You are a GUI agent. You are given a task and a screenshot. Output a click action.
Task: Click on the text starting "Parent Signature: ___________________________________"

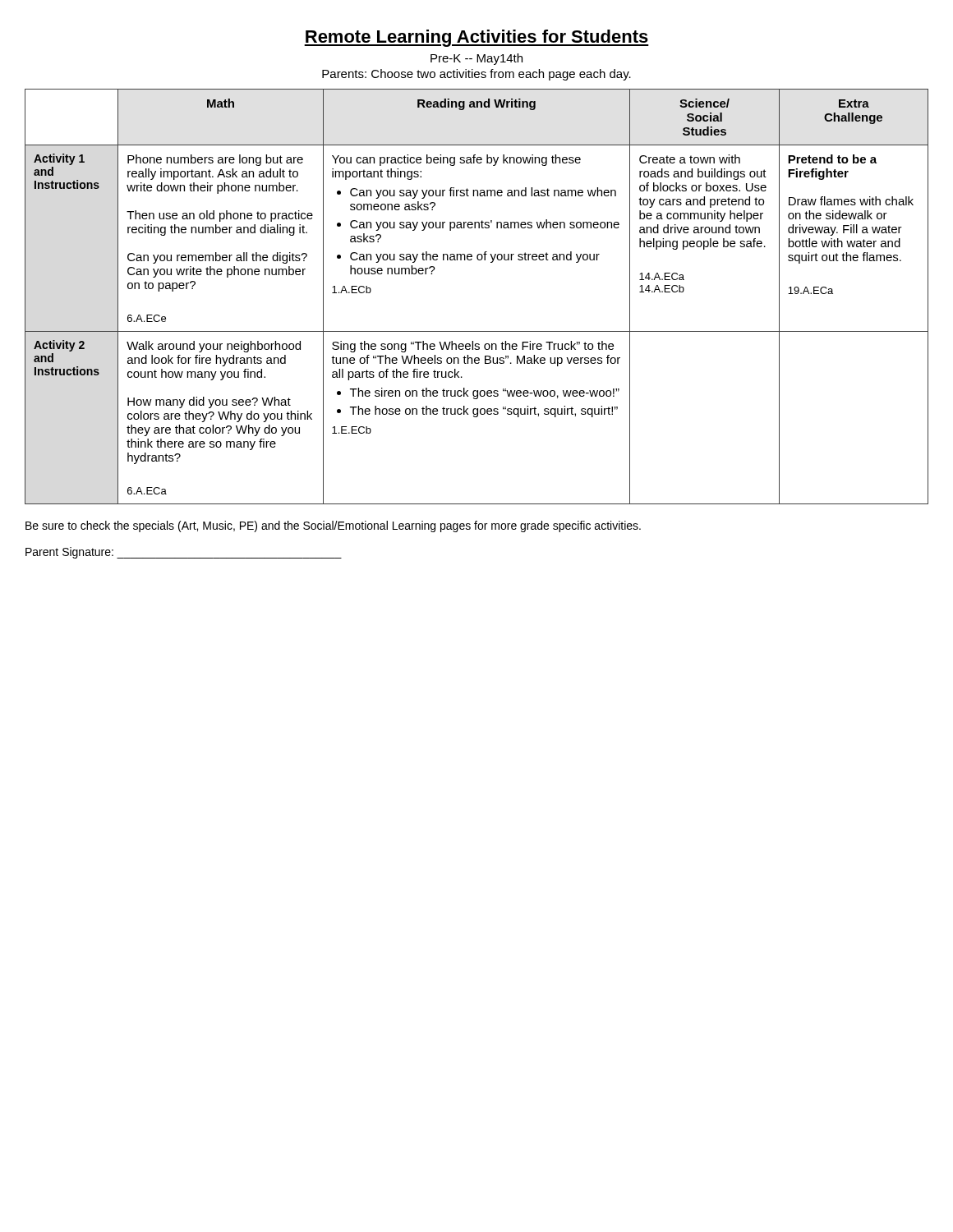tap(183, 552)
